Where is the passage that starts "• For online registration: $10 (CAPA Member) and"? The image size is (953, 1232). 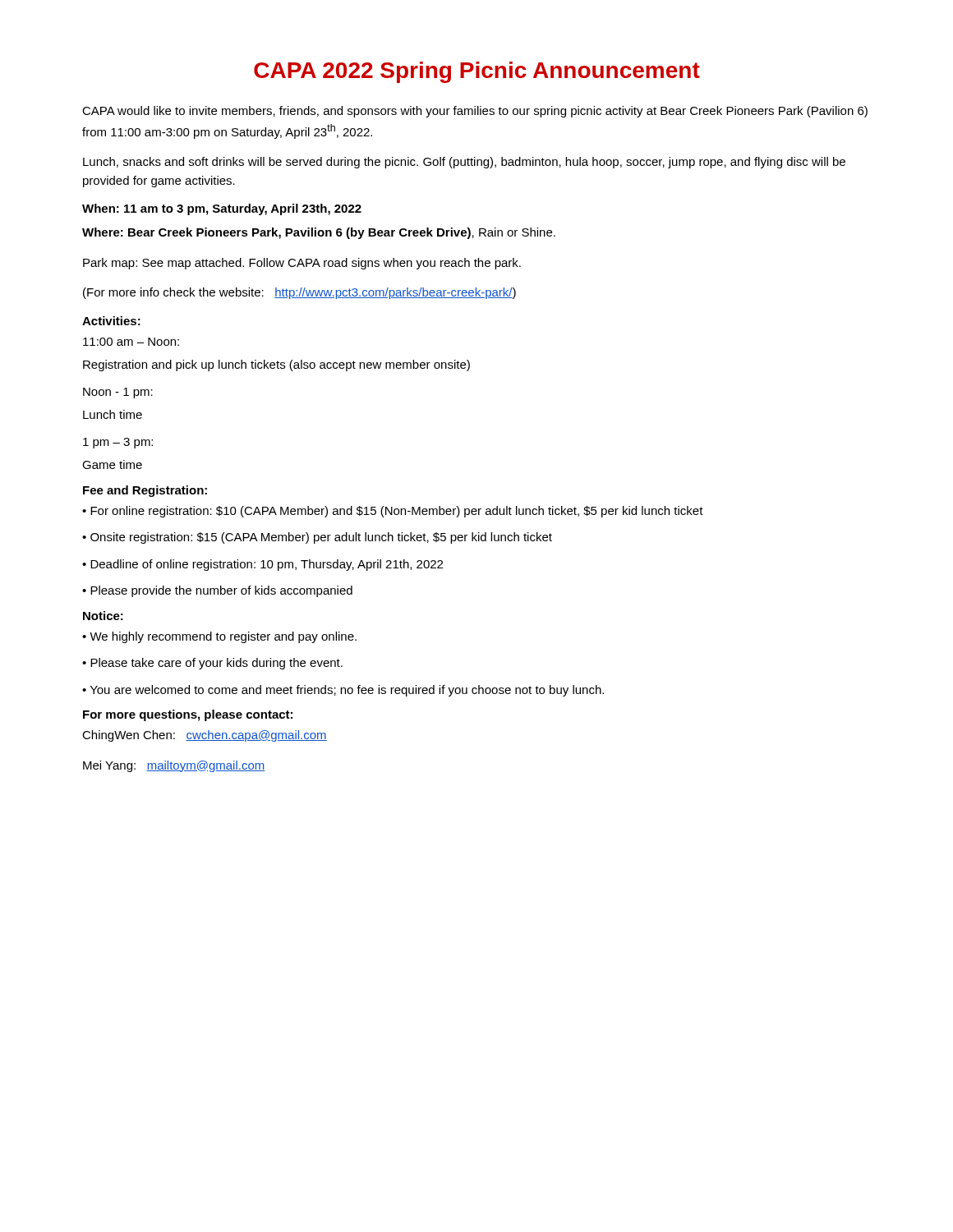coord(392,510)
